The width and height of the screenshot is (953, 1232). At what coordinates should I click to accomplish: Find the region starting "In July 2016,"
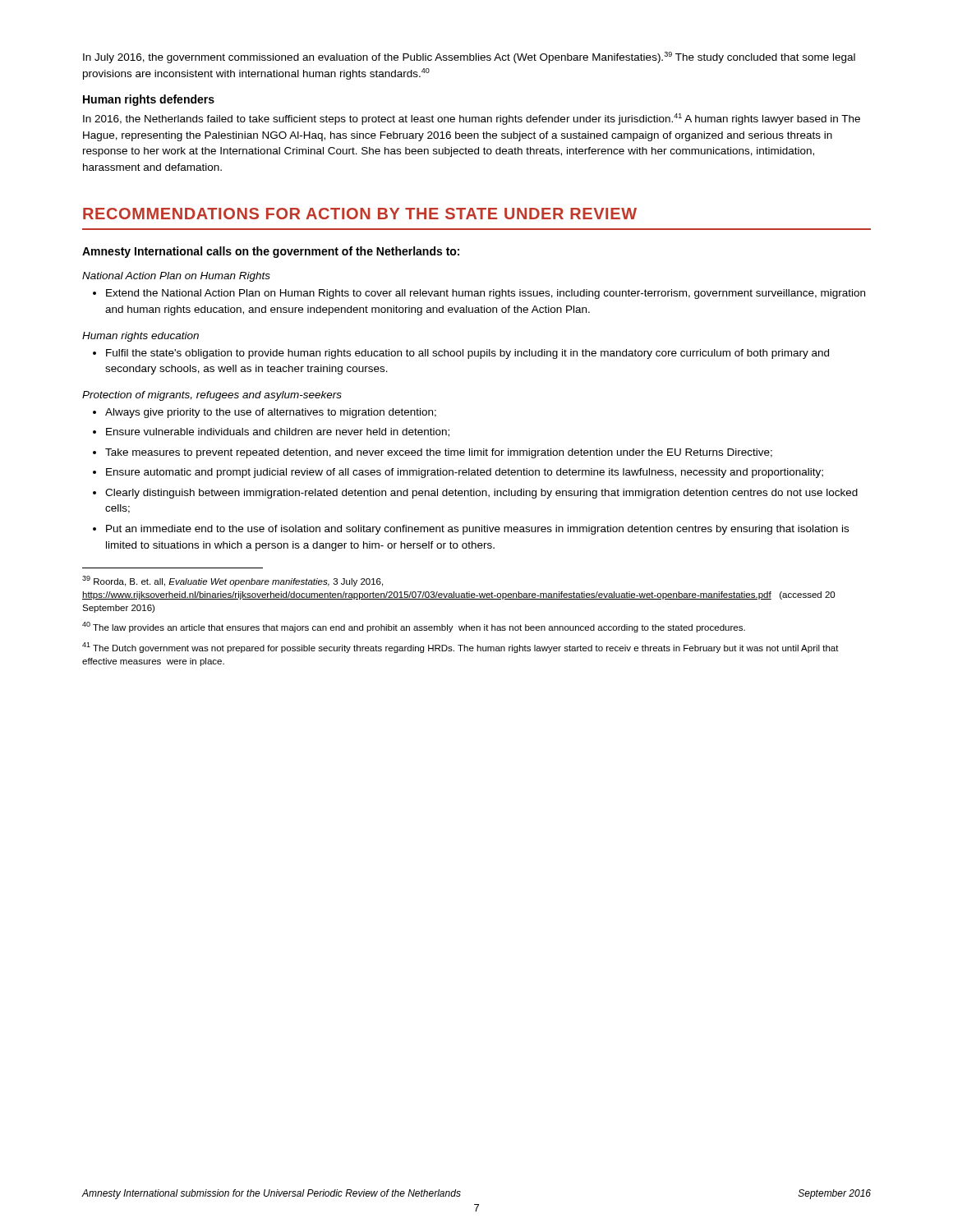coord(469,64)
